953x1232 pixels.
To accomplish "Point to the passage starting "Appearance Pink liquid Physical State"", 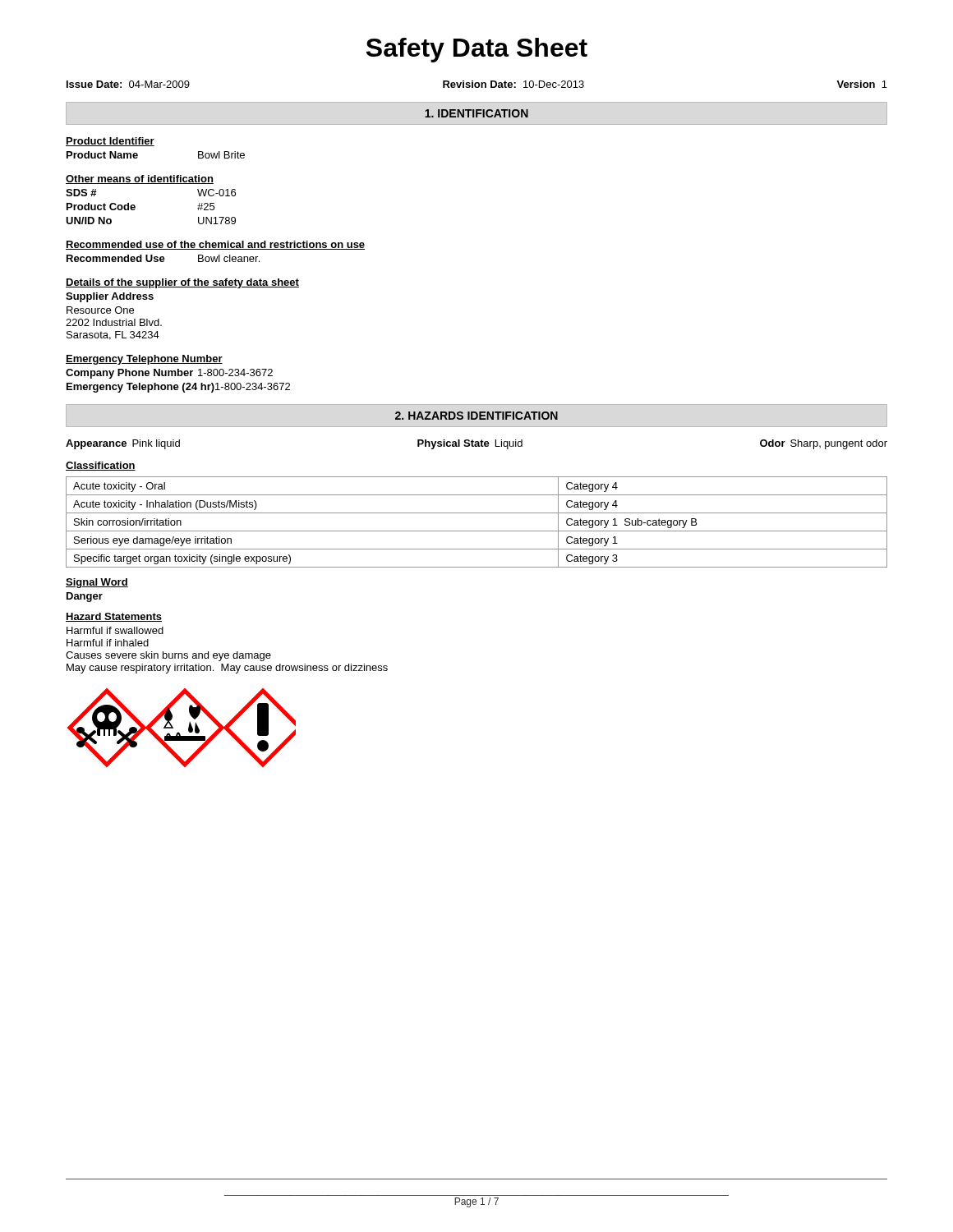I will 476,443.
